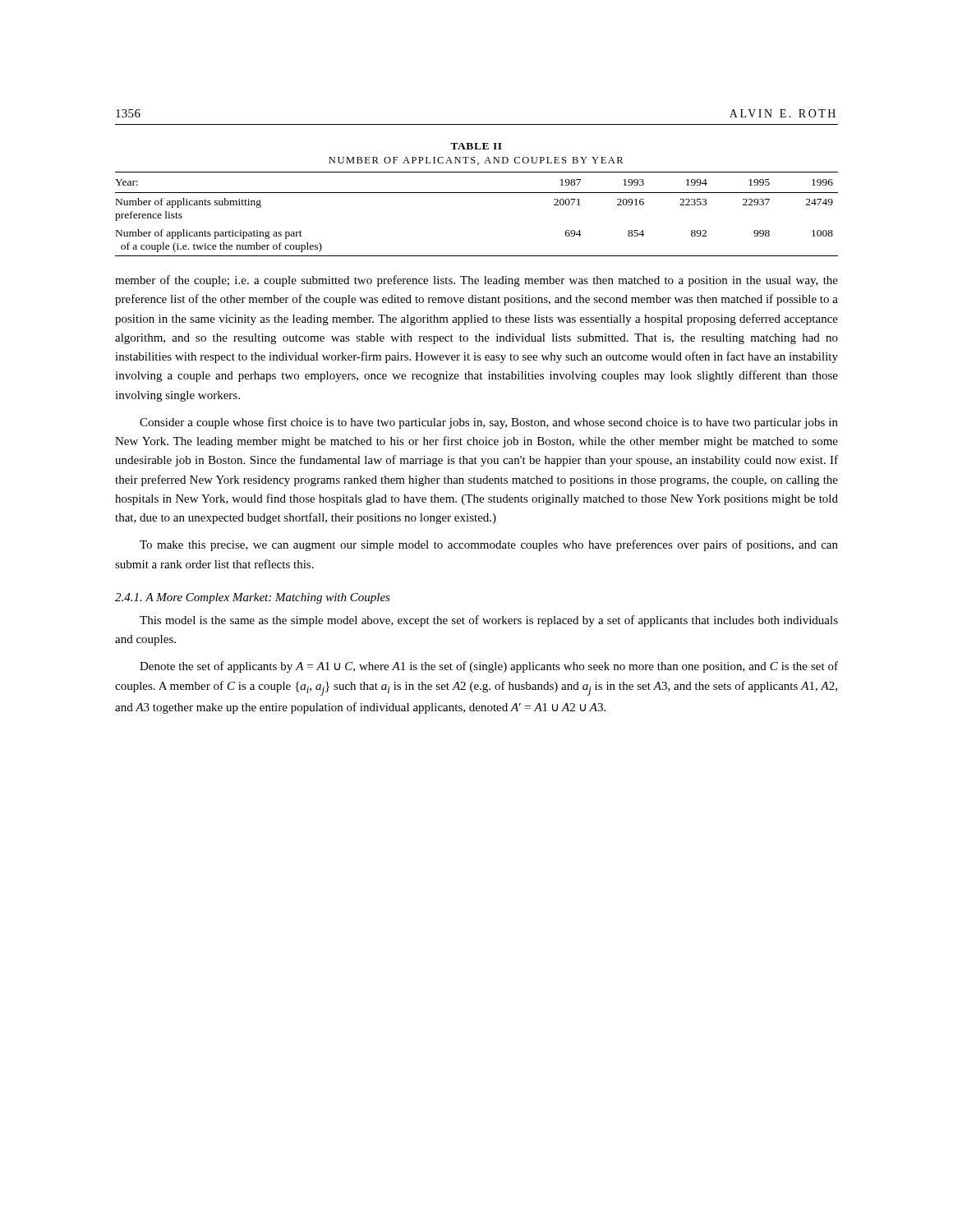Click on the text block starting "This model is the same as the"
The image size is (953, 1232).
[x=476, y=630]
